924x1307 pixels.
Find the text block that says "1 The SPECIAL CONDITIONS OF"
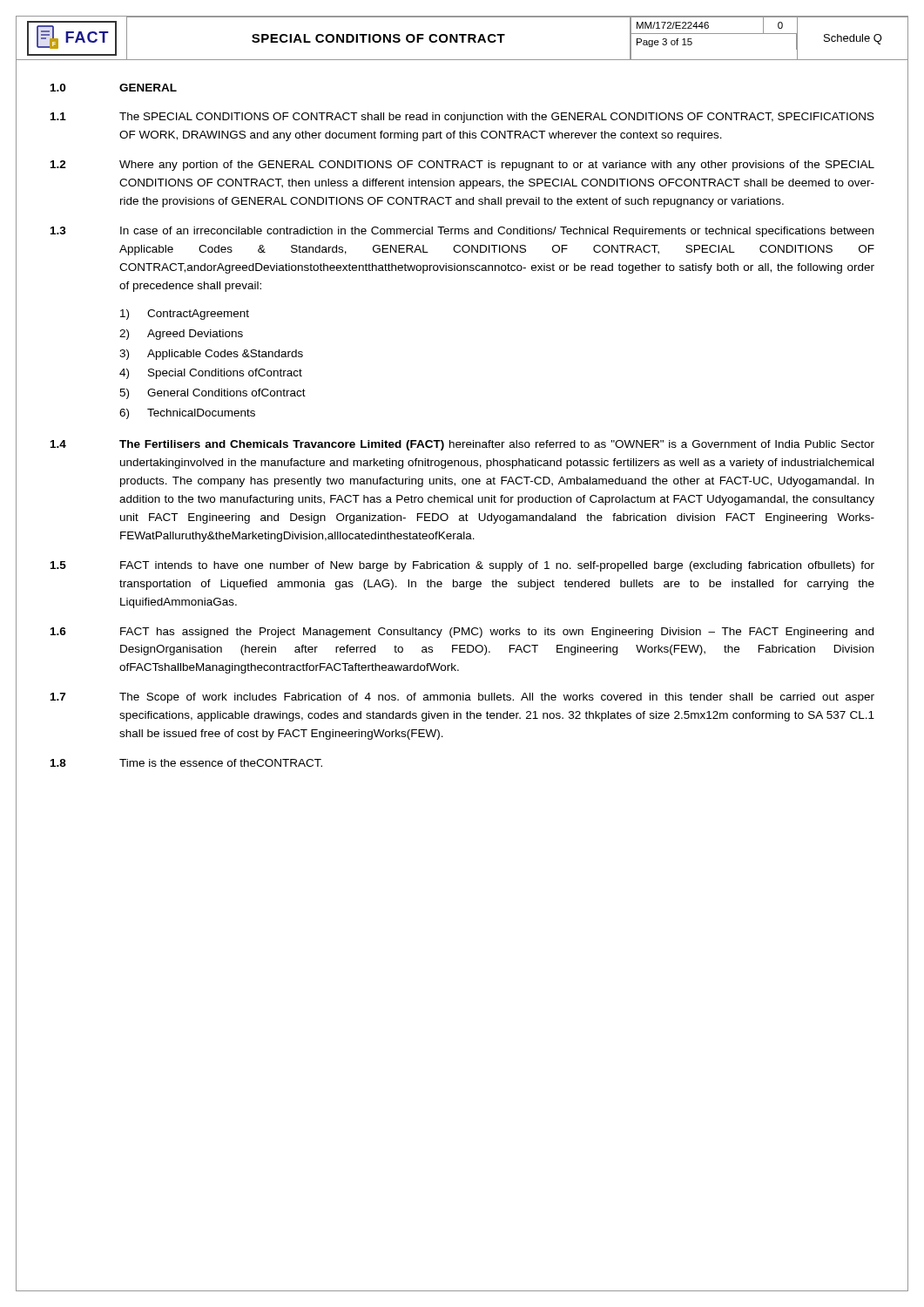[462, 127]
